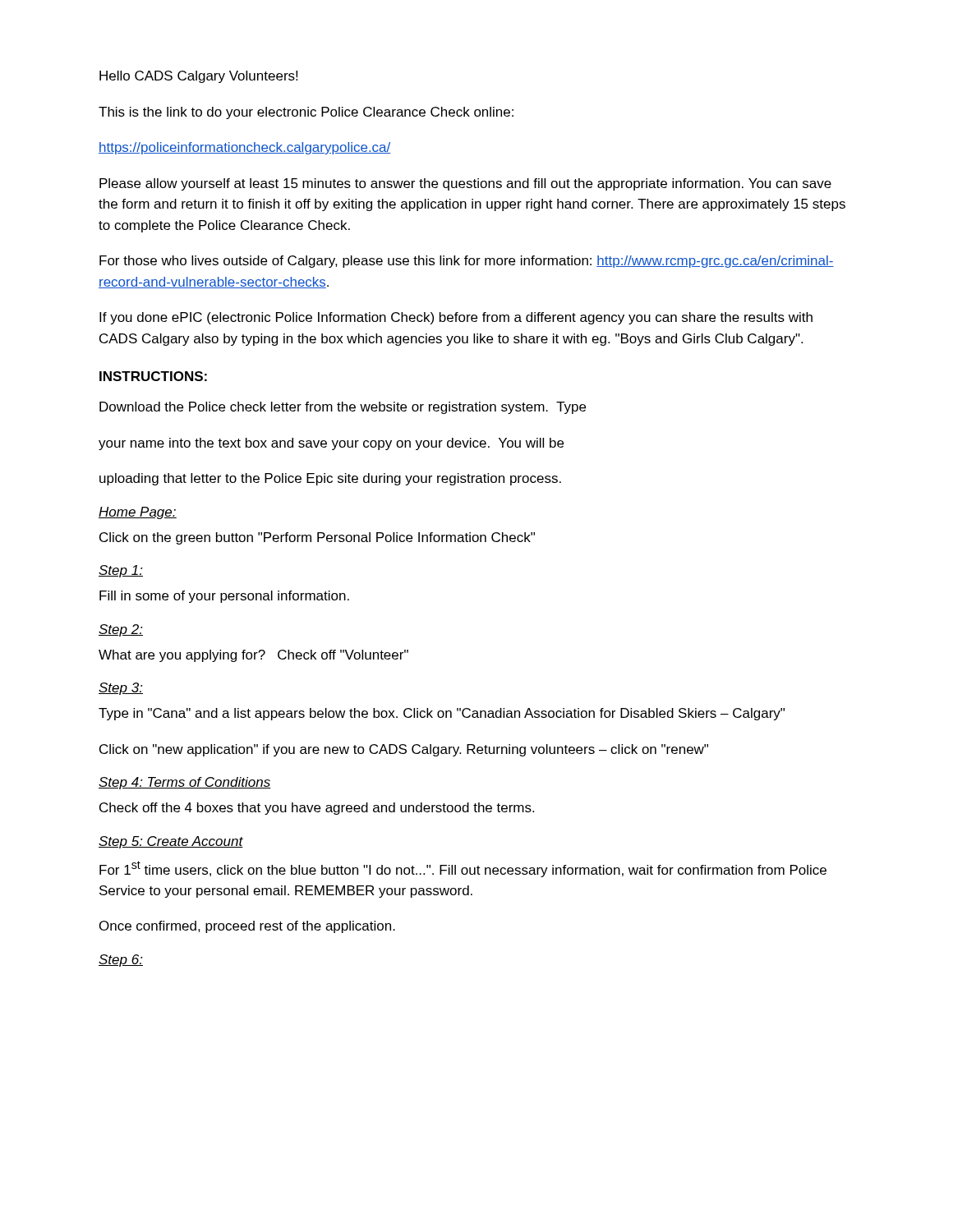Image resolution: width=953 pixels, height=1232 pixels.
Task: Navigate to the region starting "Please allow yourself at least 15 minutes"
Action: tap(472, 204)
